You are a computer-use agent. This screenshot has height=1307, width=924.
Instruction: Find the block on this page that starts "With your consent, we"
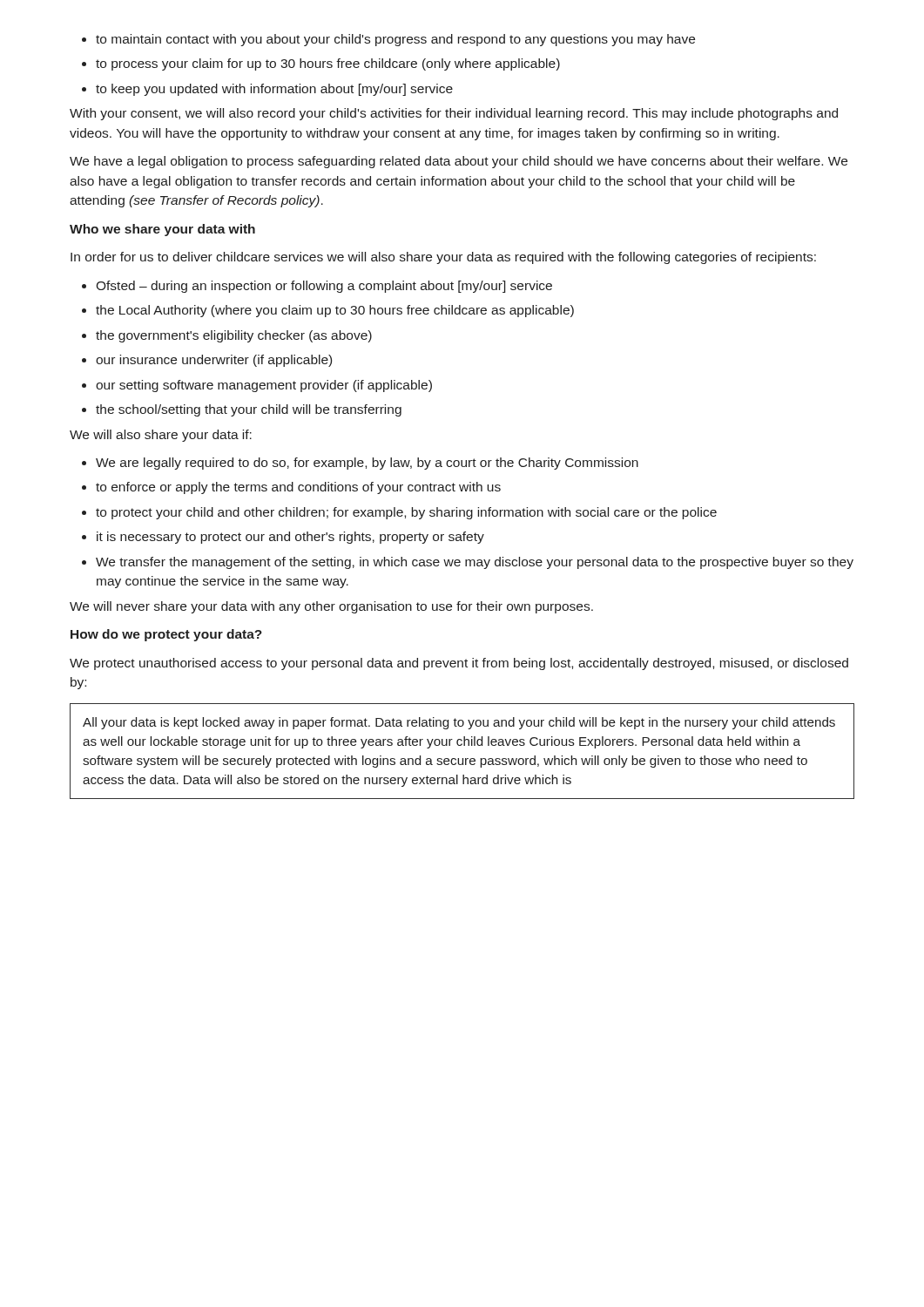tap(462, 124)
